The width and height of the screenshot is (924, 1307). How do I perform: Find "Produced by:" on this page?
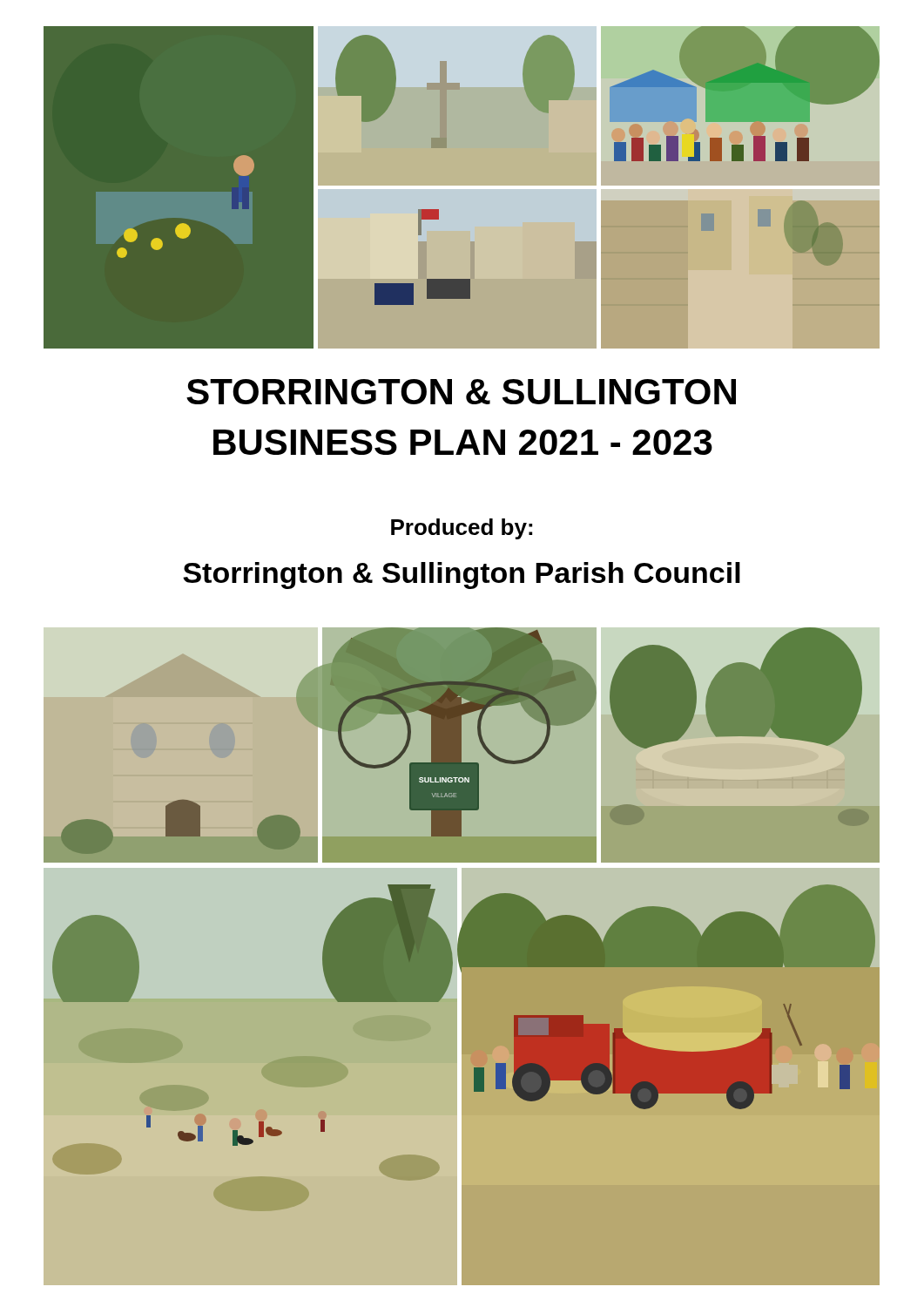pyautogui.click(x=462, y=527)
